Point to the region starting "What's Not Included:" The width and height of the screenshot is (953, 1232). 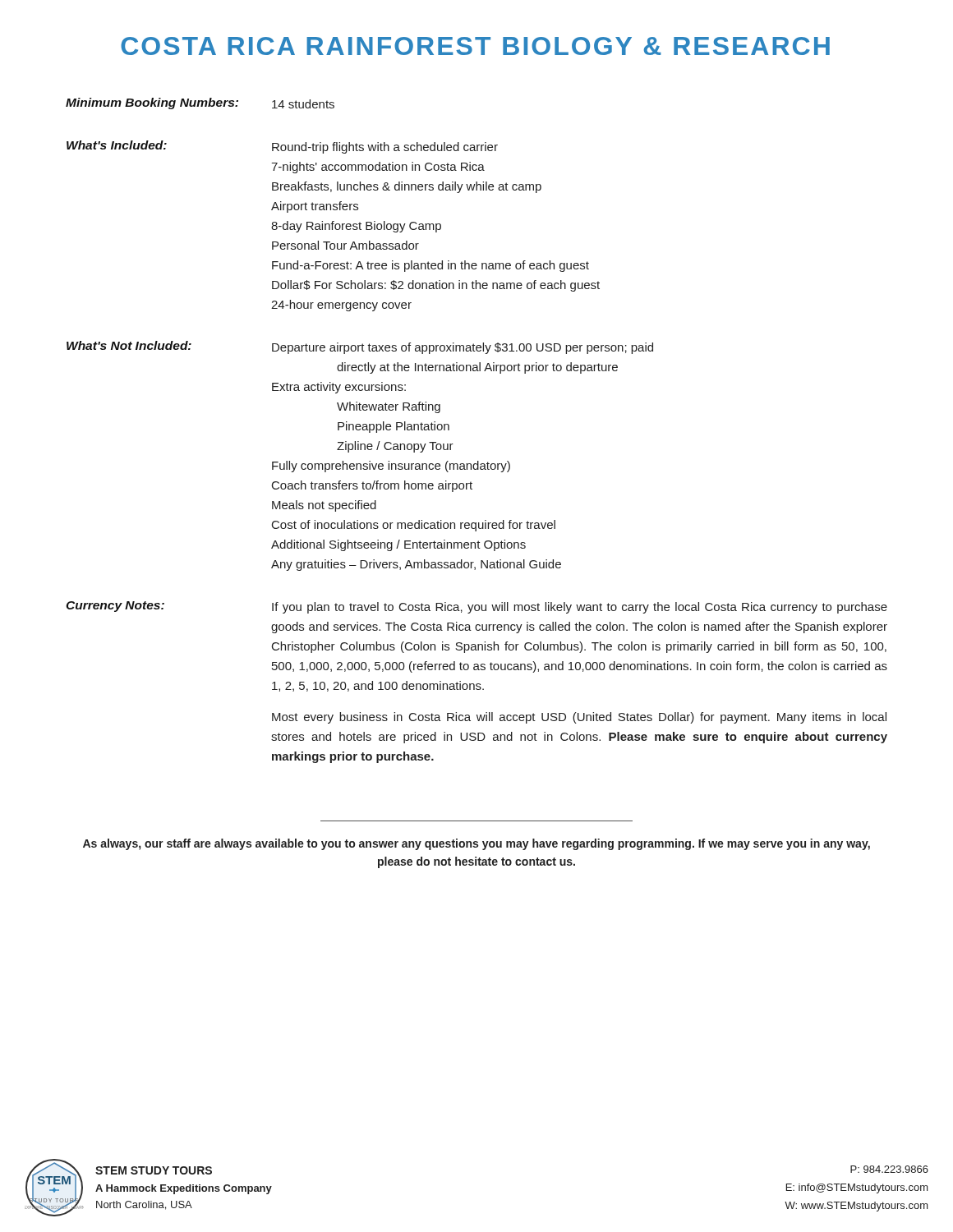[x=476, y=456]
